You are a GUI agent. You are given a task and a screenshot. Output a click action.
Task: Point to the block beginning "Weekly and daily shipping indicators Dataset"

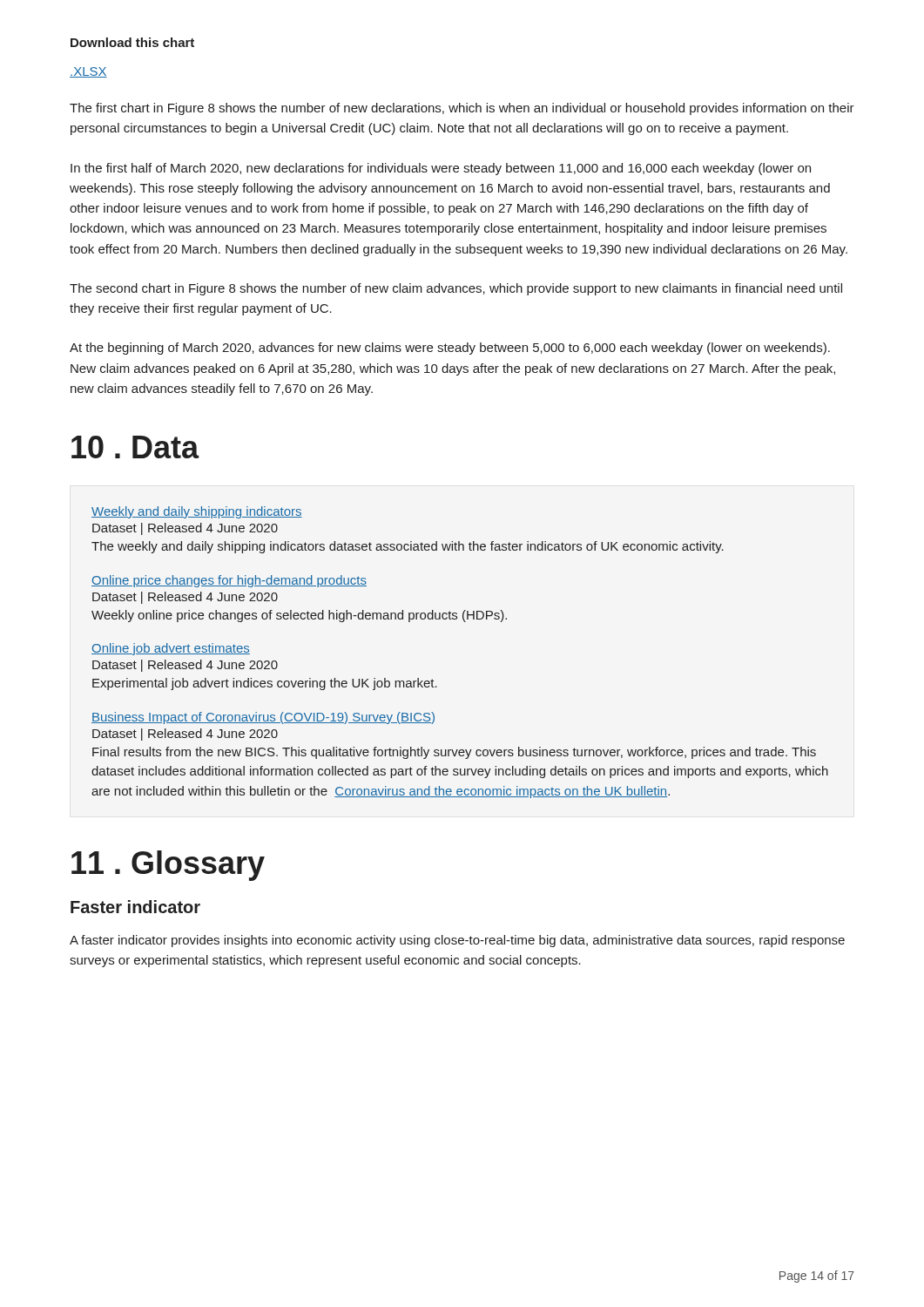point(197,512)
